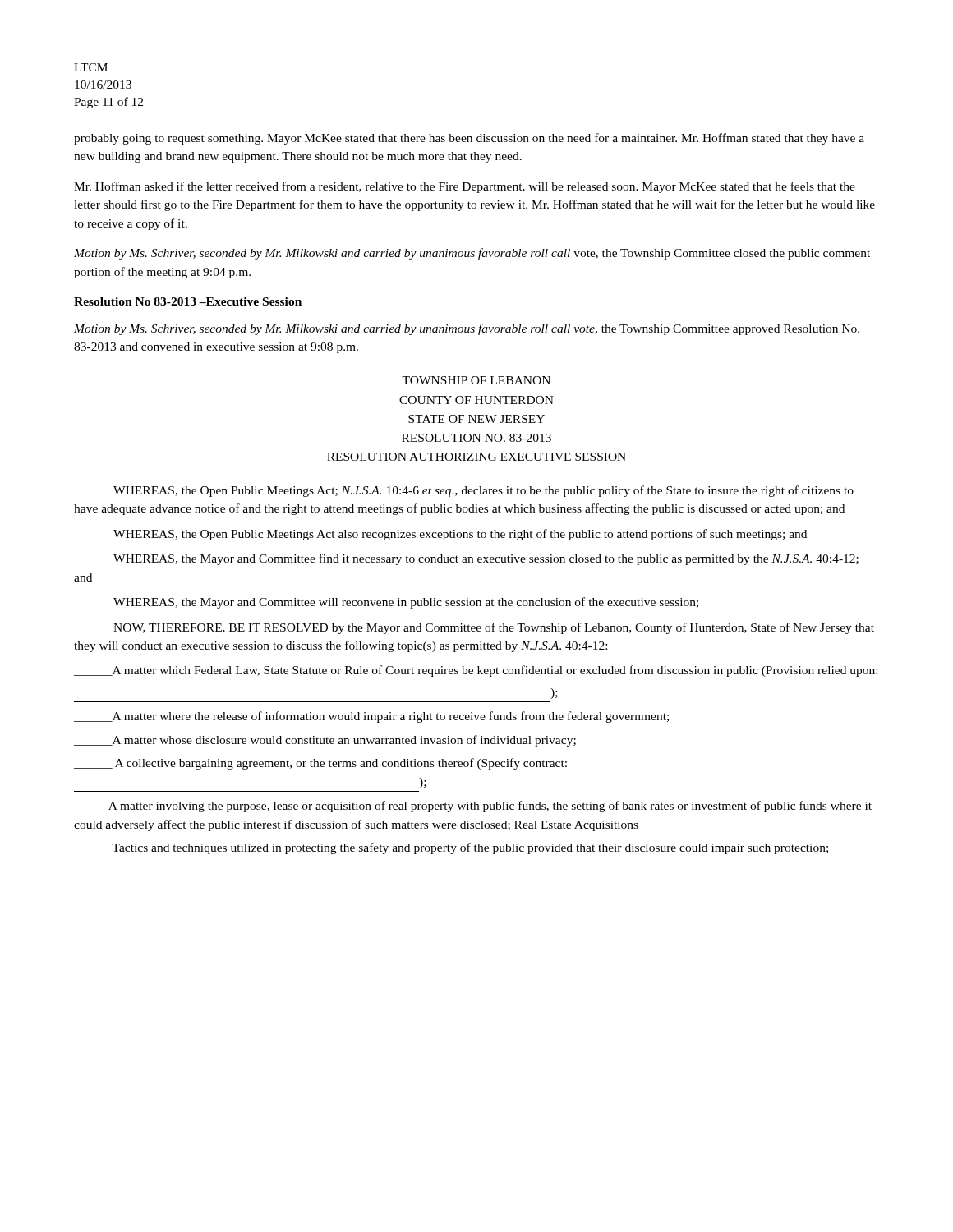Find the block on this page that starts "______A matter which Federal Law, State"
Viewport: 953px width, 1232px height.
coord(476,682)
